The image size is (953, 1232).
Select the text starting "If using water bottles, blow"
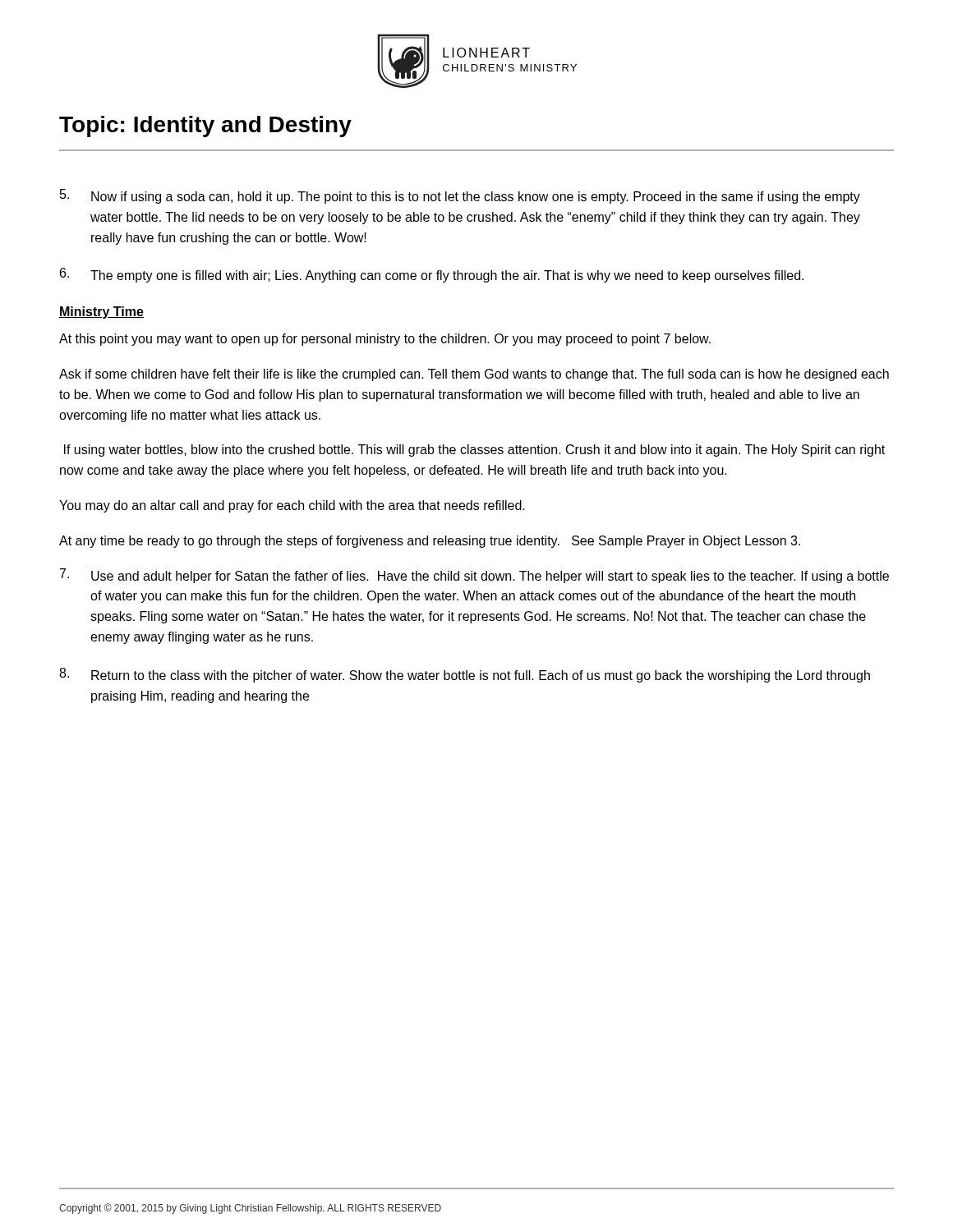point(472,460)
